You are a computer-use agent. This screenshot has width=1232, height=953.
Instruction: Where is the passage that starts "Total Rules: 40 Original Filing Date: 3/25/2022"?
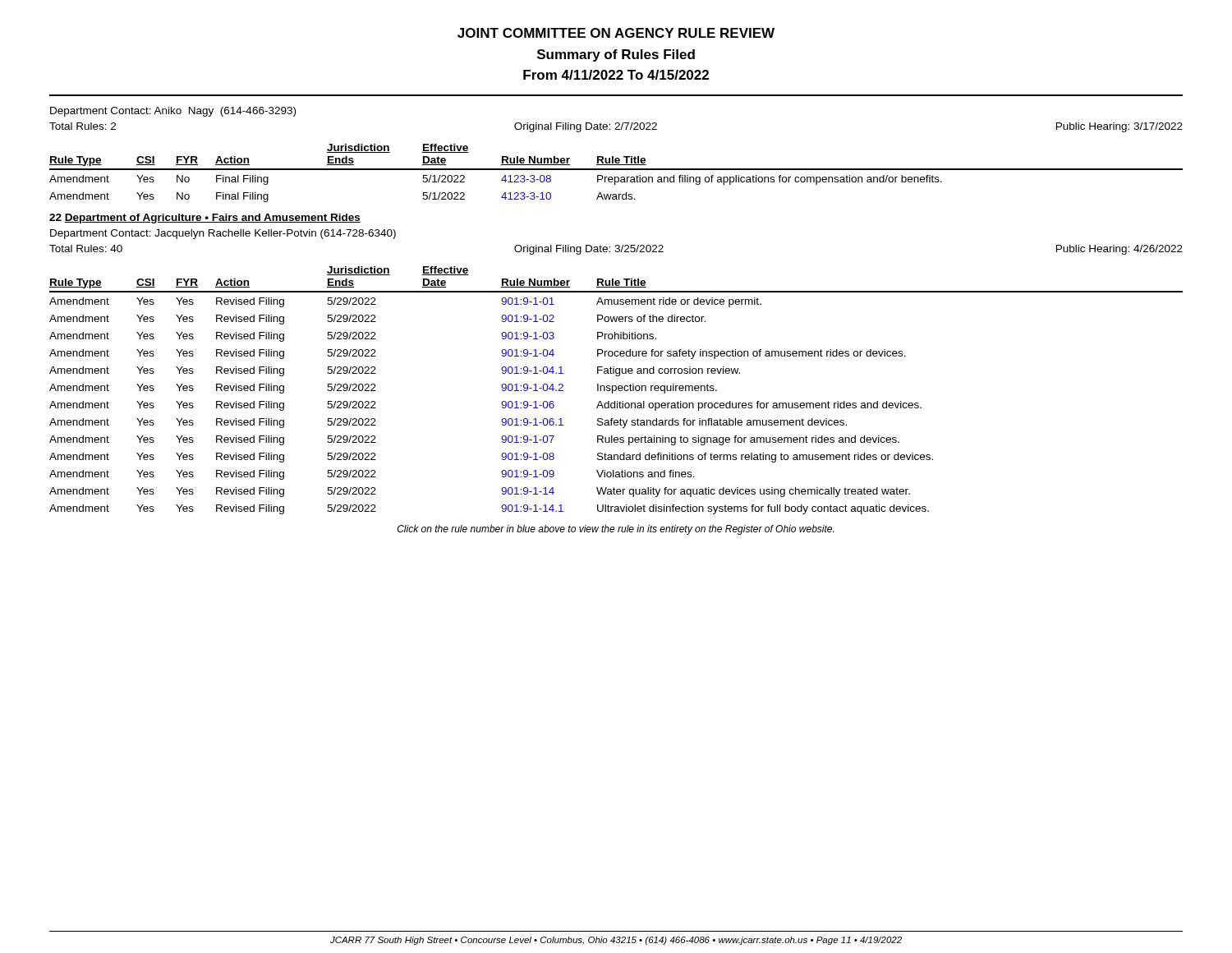616,248
